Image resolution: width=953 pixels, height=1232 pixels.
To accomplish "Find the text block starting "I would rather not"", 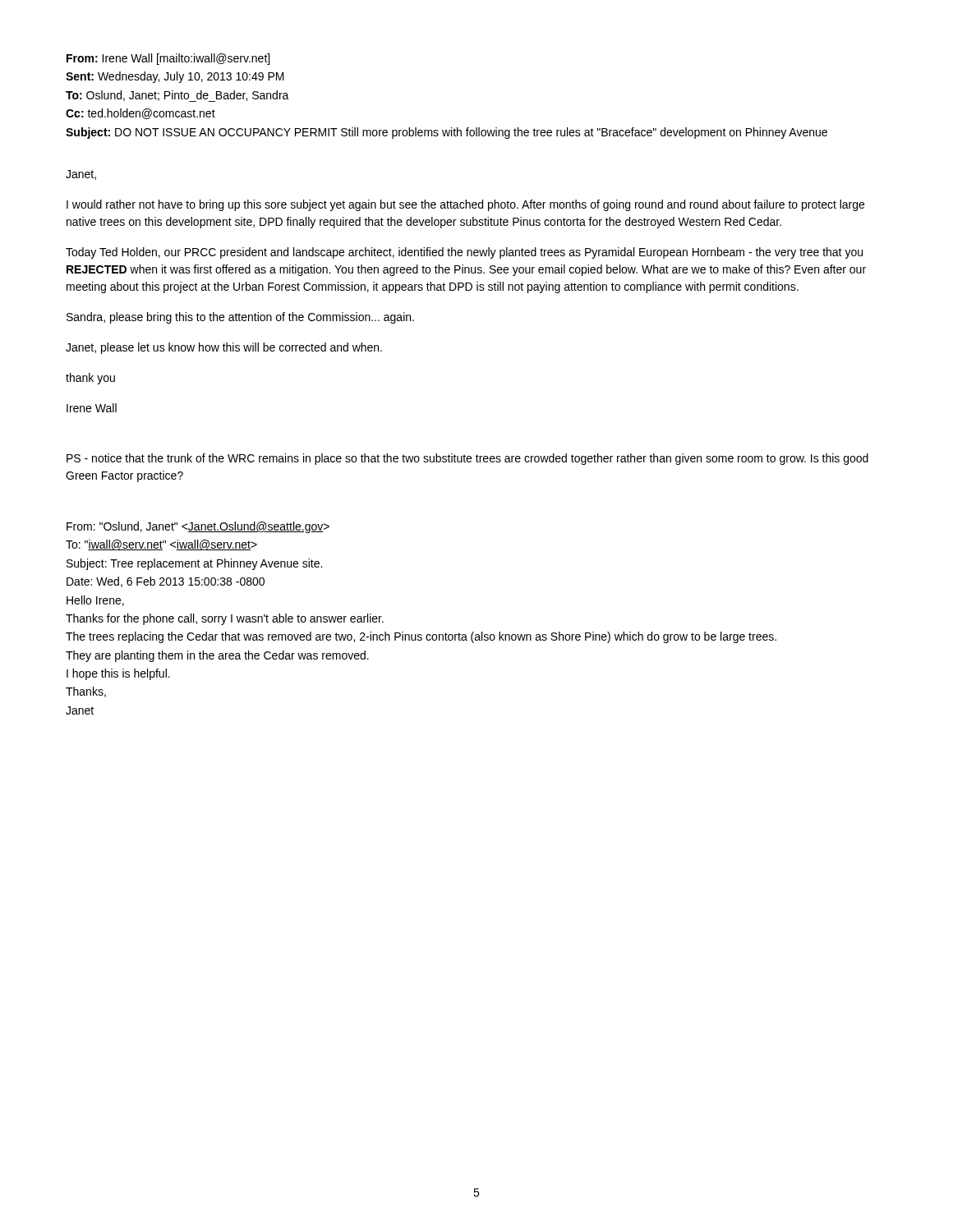I will pyautogui.click(x=465, y=213).
